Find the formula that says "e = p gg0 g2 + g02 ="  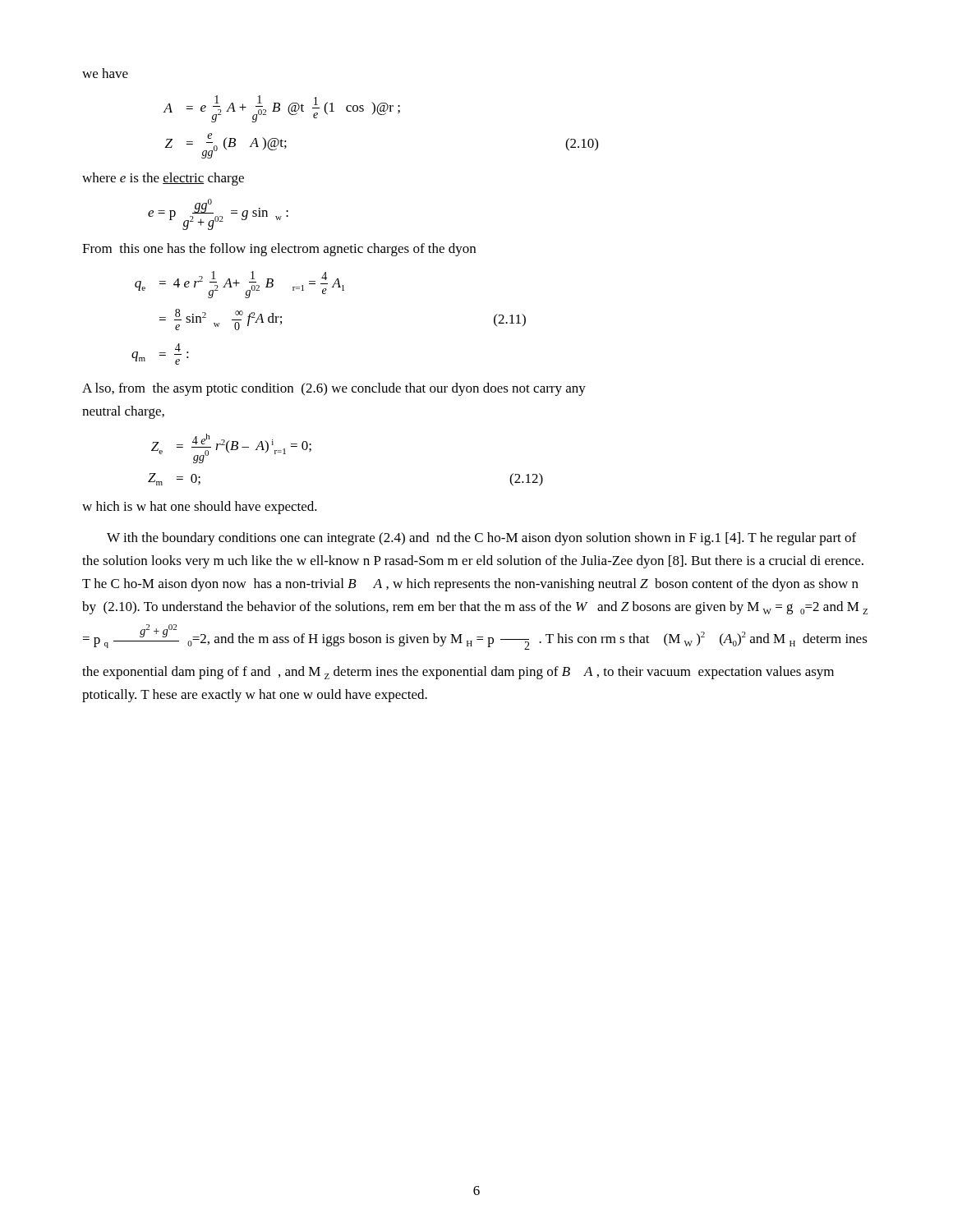tap(219, 213)
